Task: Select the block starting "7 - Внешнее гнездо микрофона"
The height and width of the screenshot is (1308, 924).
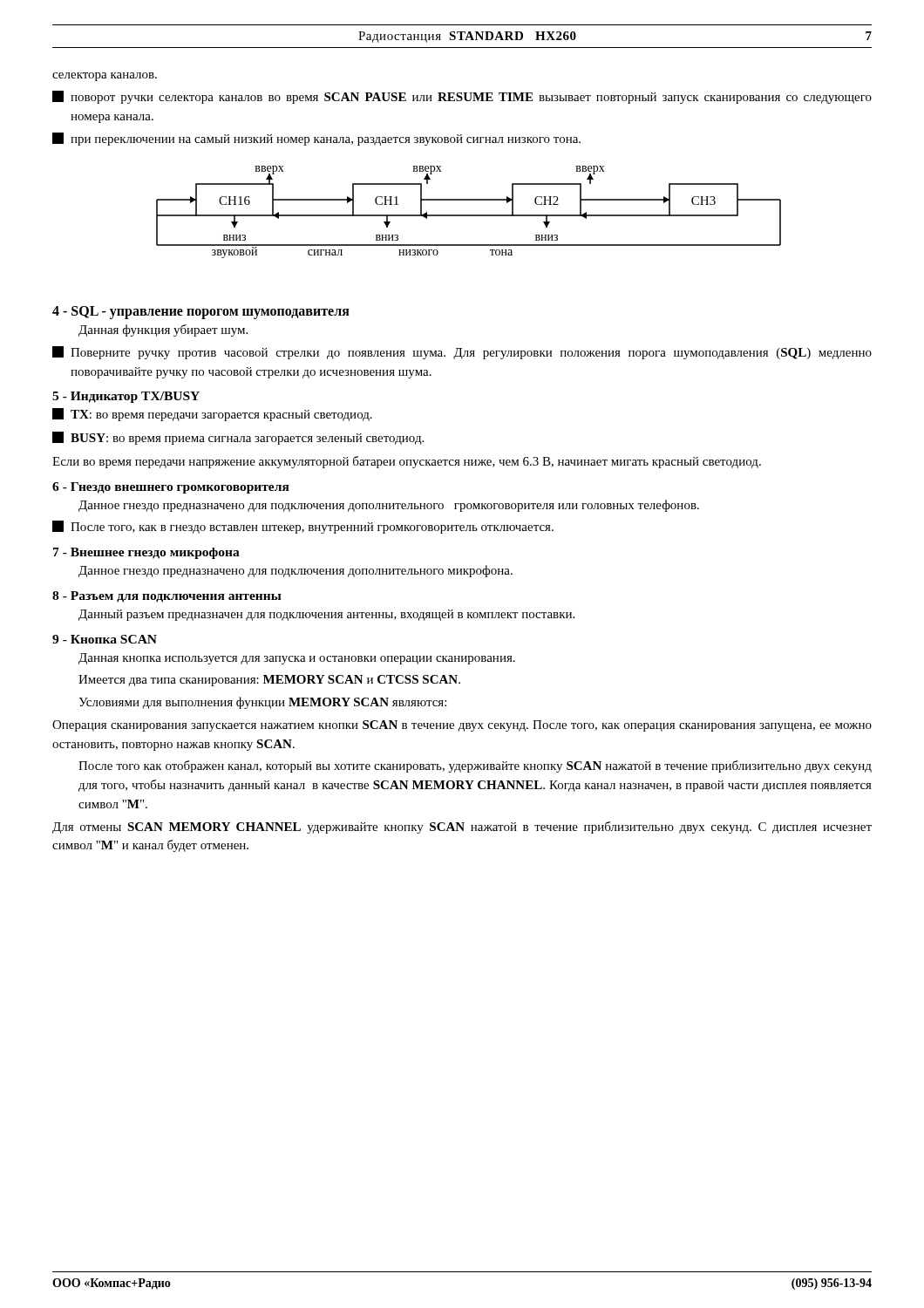Action: [146, 552]
